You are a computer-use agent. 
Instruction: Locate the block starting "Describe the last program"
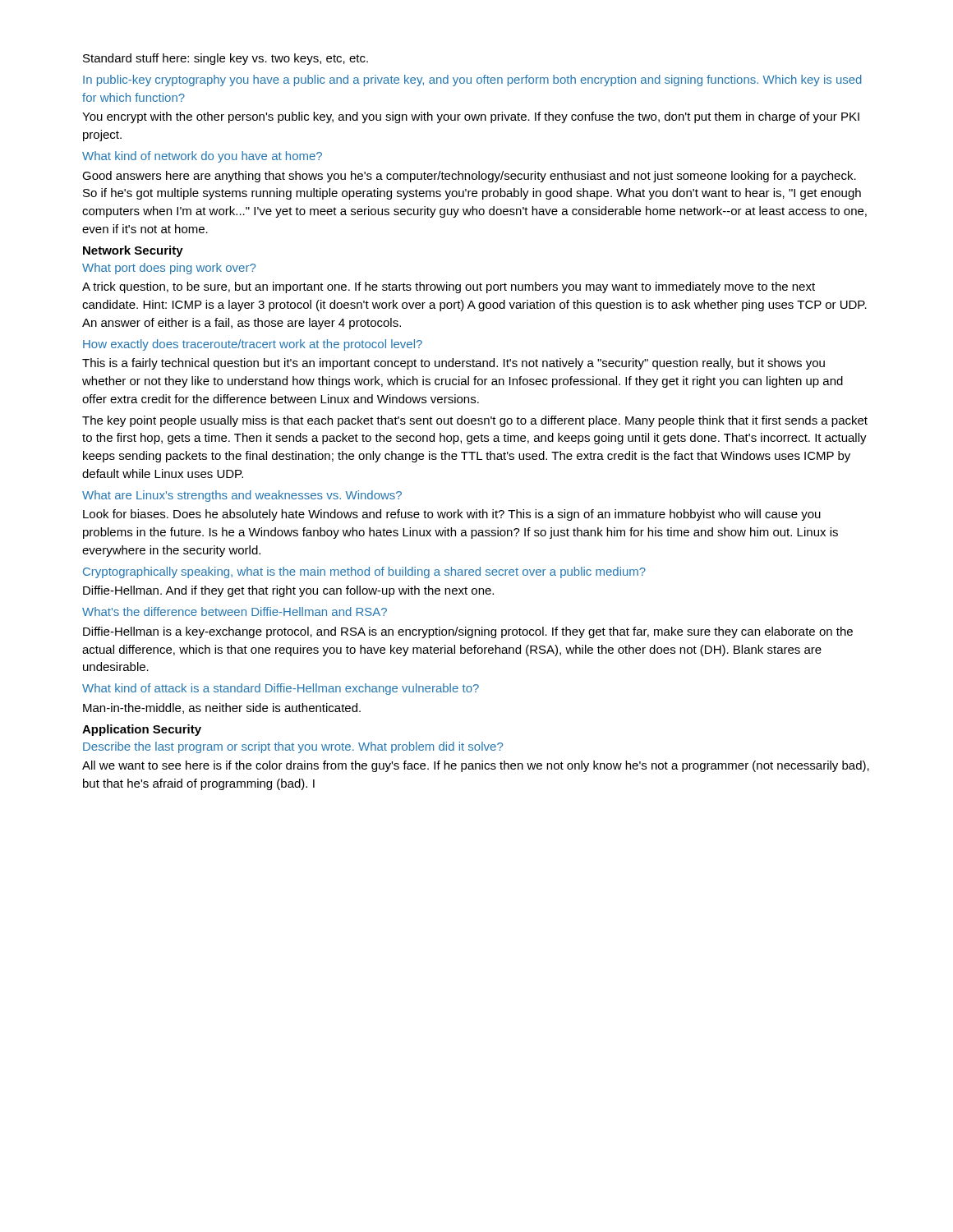point(293,746)
